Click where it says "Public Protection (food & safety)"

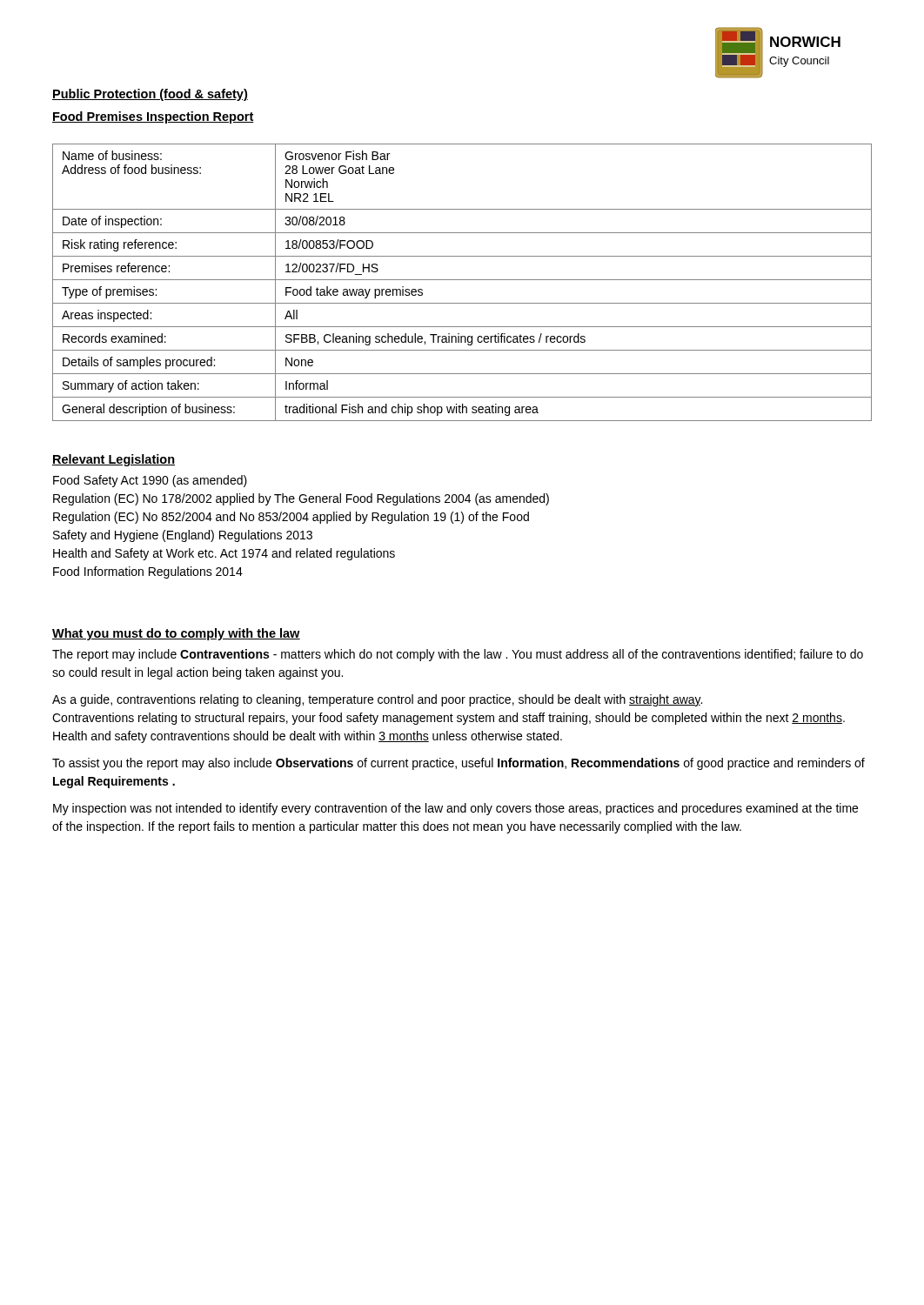tap(150, 94)
